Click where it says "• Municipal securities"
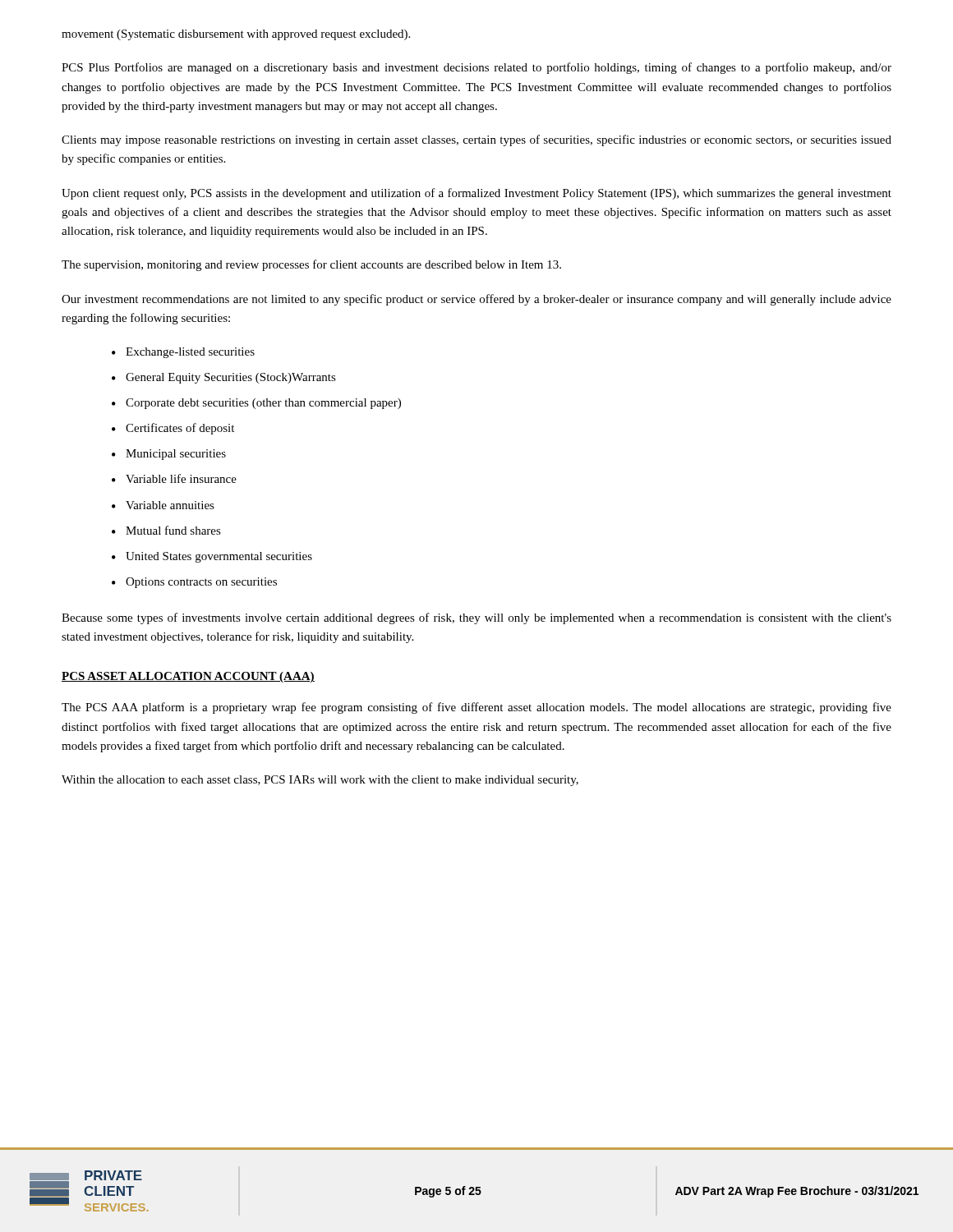The height and width of the screenshot is (1232, 953). coord(168,455)
